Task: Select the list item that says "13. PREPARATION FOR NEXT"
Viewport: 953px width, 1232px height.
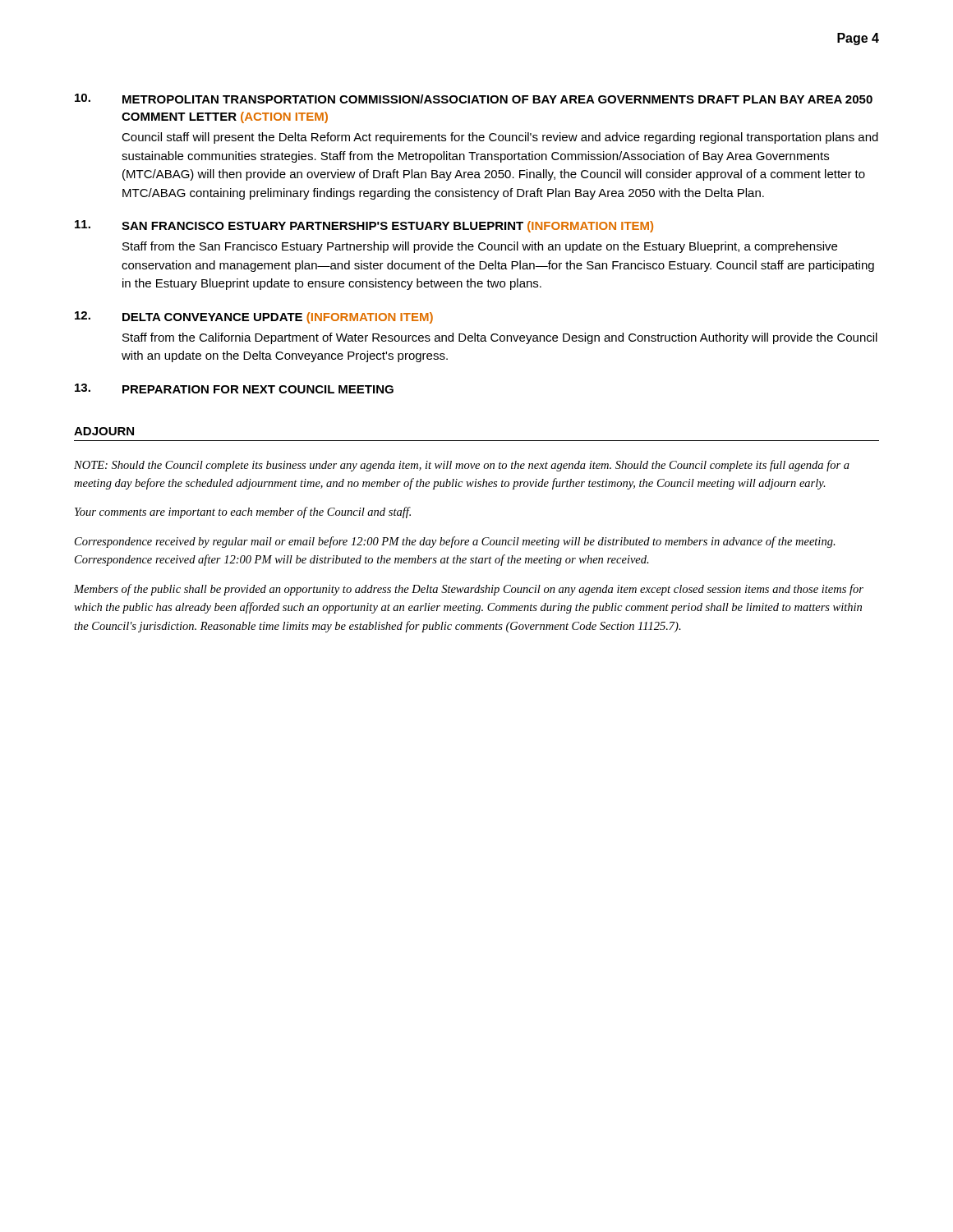Action: tap(234, 388)
